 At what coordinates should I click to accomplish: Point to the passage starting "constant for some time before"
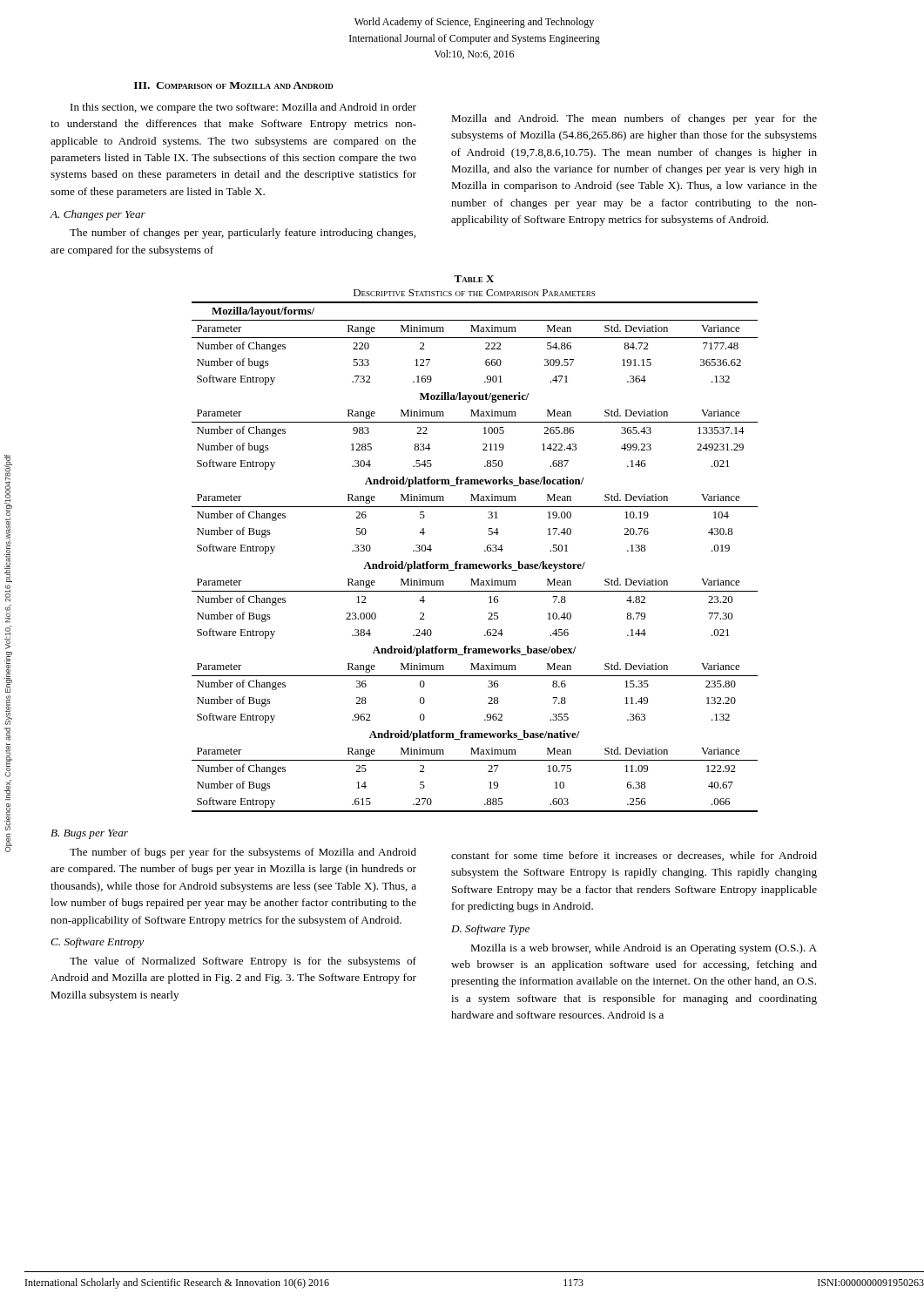[x=634, y=881]
